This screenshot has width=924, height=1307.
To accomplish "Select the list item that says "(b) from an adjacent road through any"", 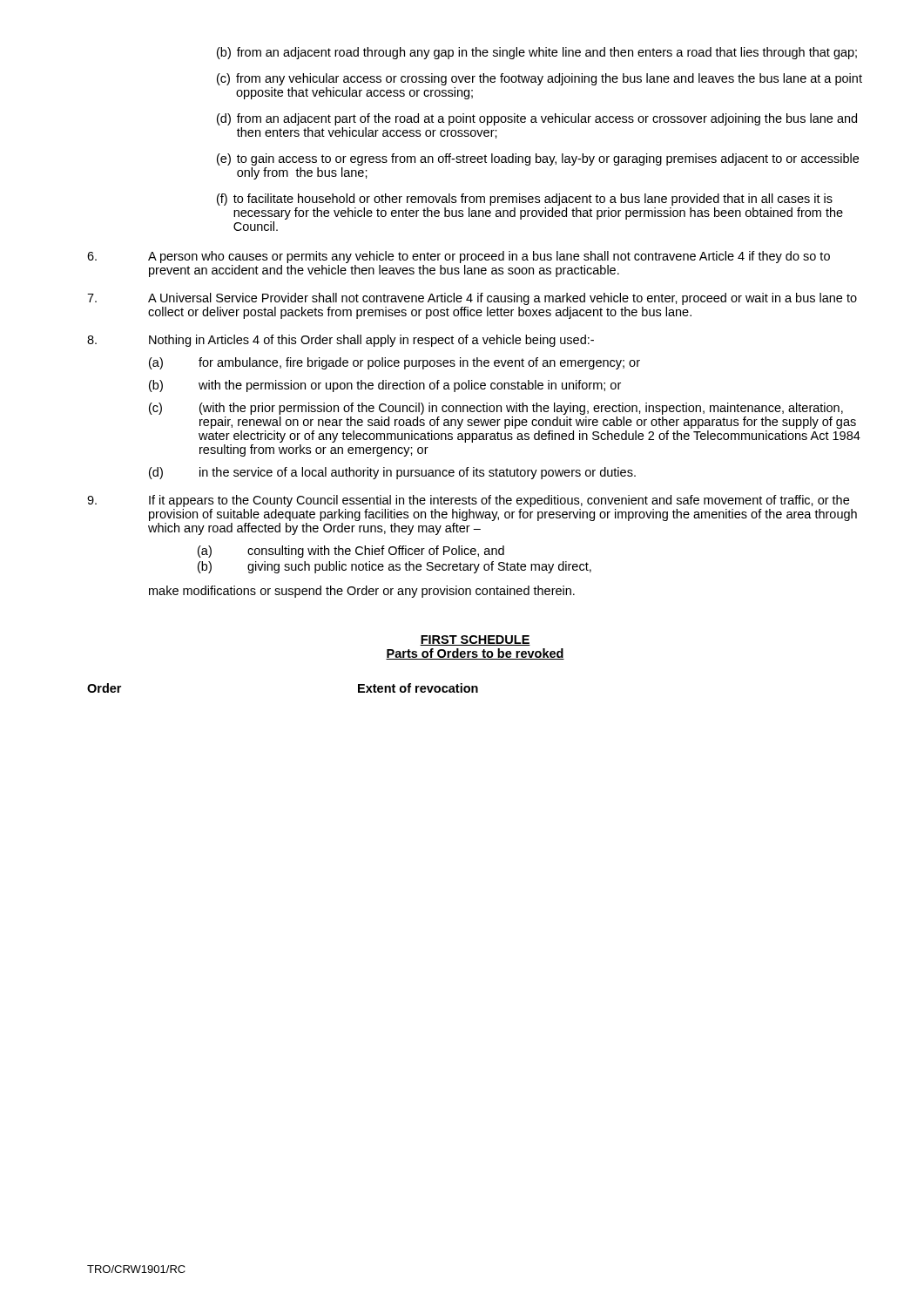I will tap(539, 52).
